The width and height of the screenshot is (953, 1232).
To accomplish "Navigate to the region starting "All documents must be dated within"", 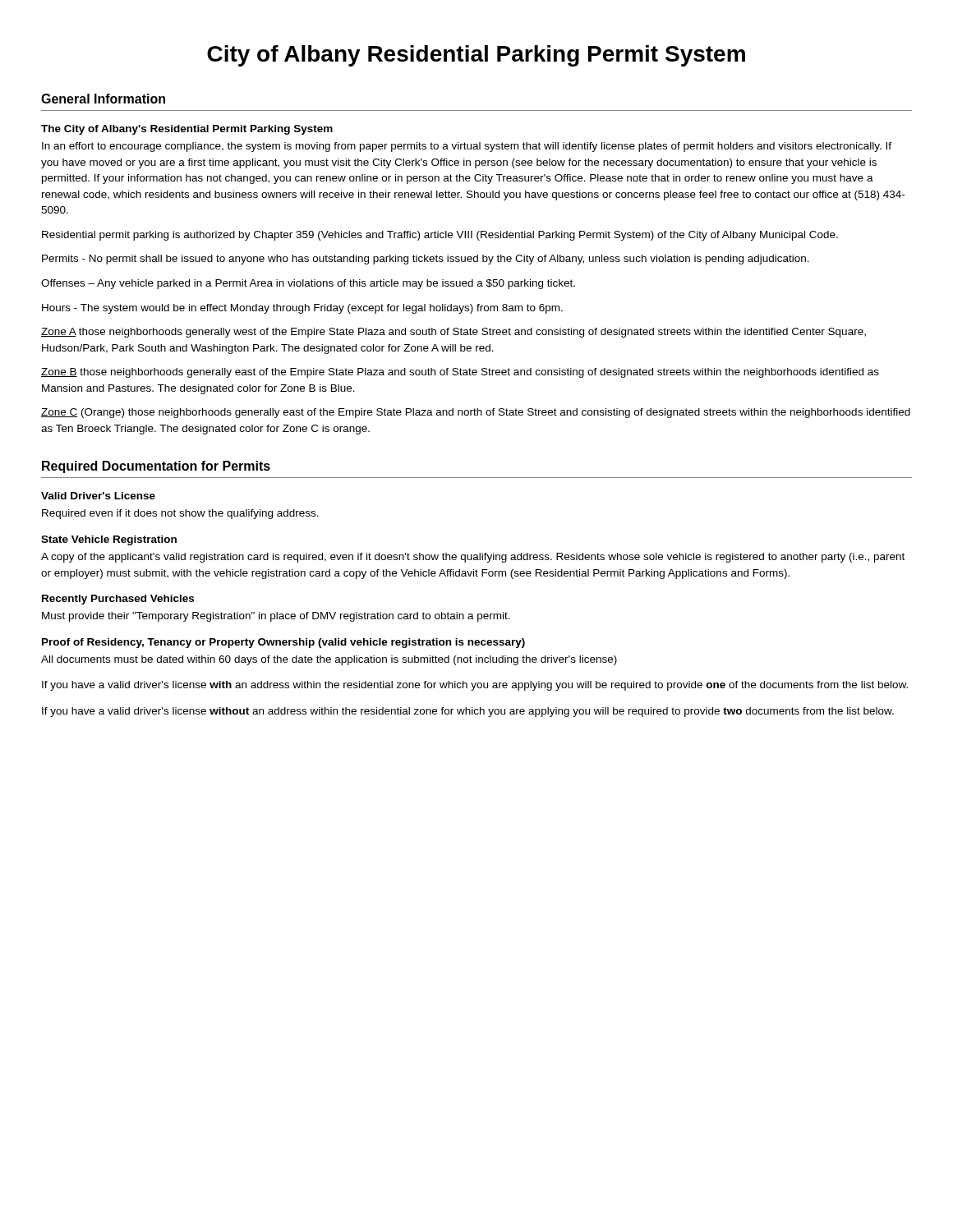I will point(329,659).
